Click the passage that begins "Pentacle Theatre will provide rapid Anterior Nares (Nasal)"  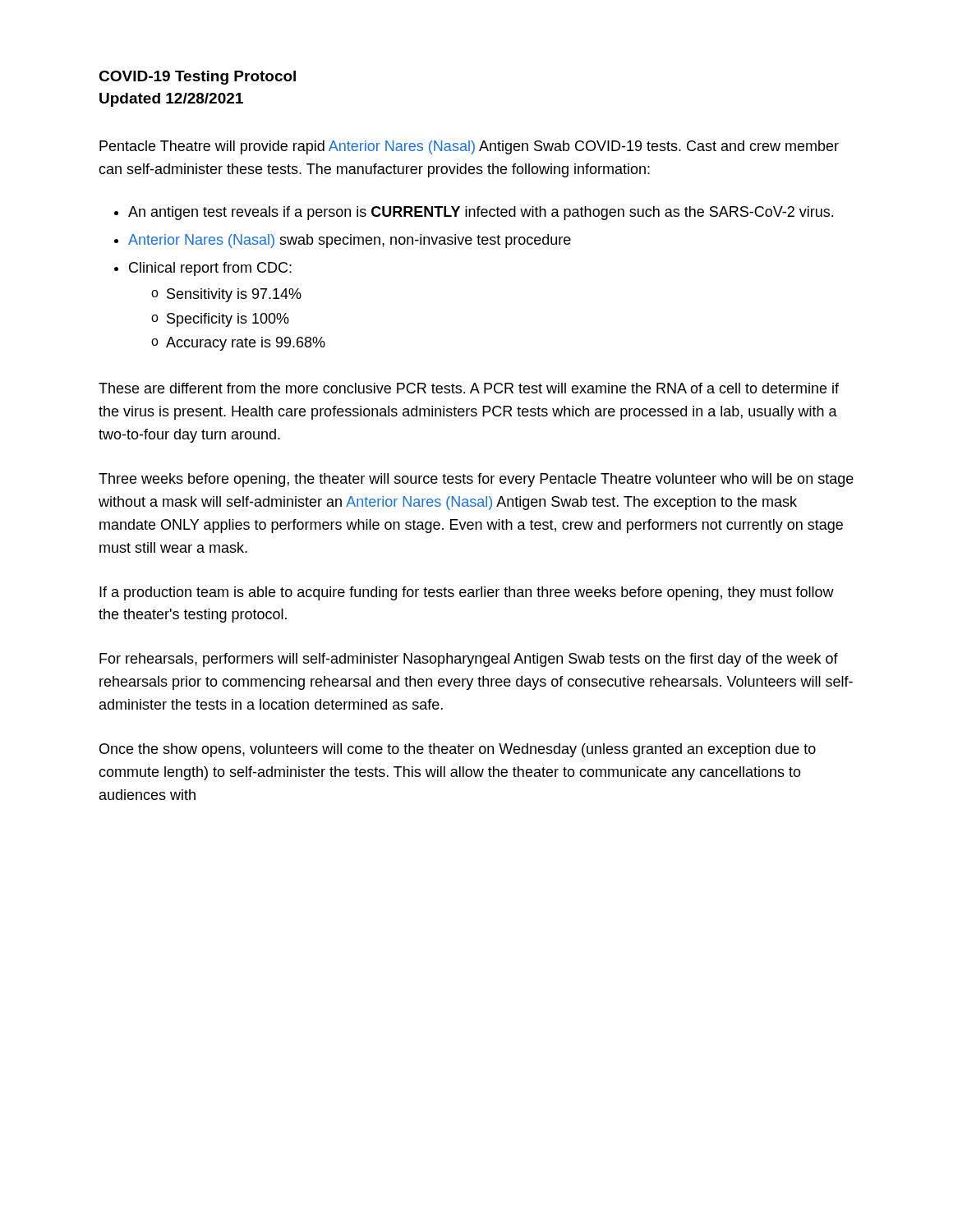click(469, 158)
